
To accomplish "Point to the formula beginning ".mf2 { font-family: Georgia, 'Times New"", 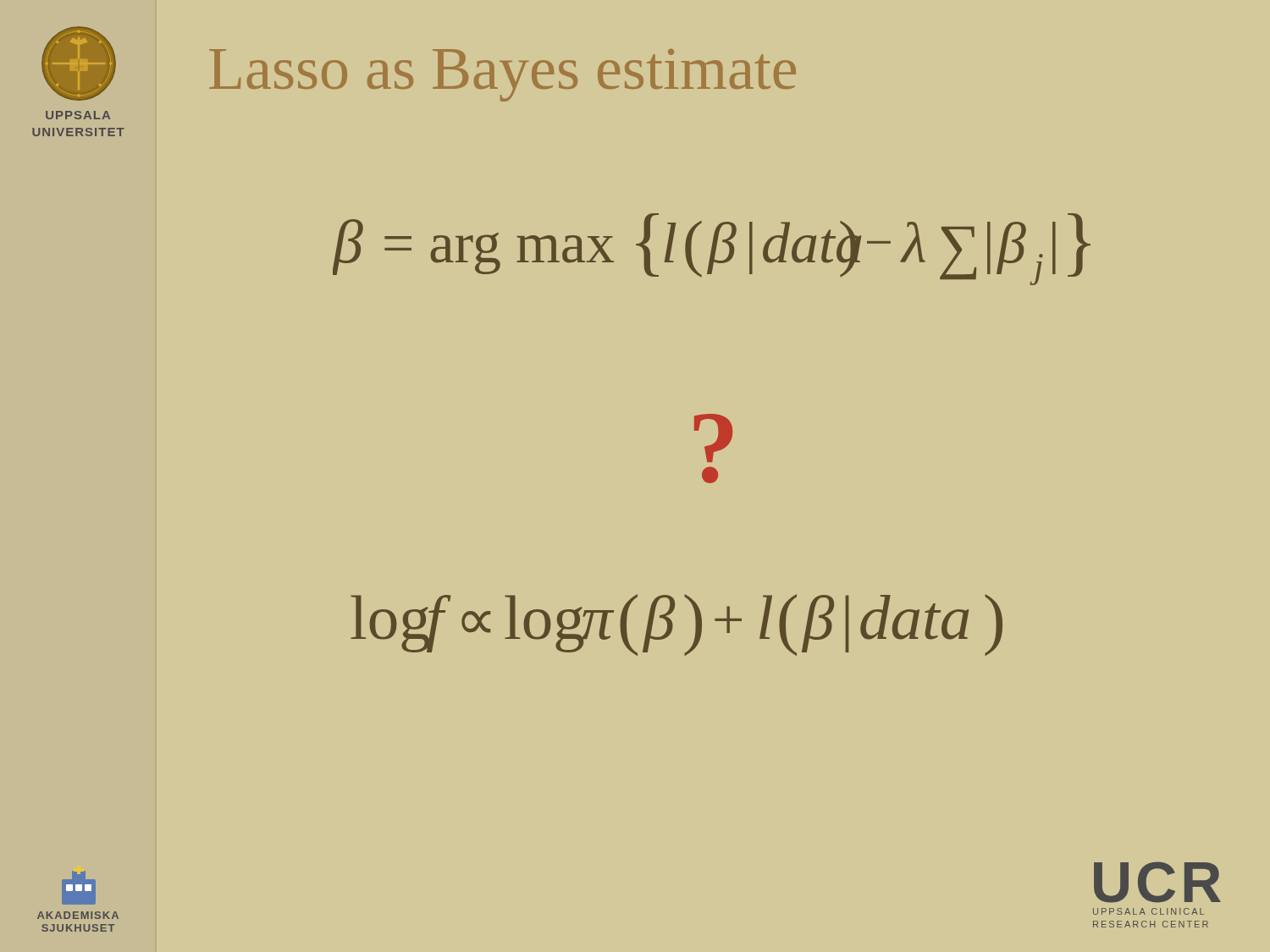I will point(713,614).
